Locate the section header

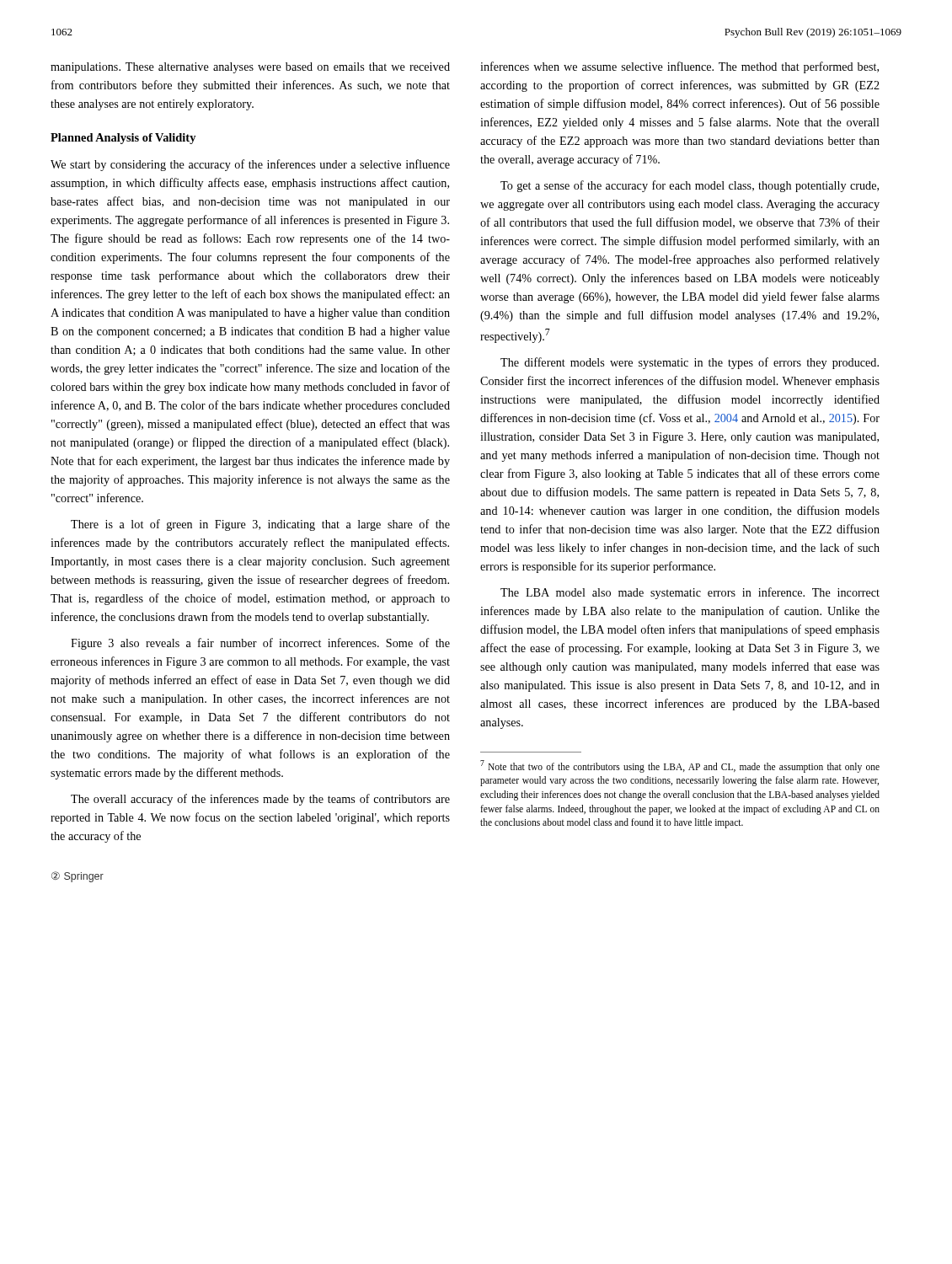(x=123, y=137)
